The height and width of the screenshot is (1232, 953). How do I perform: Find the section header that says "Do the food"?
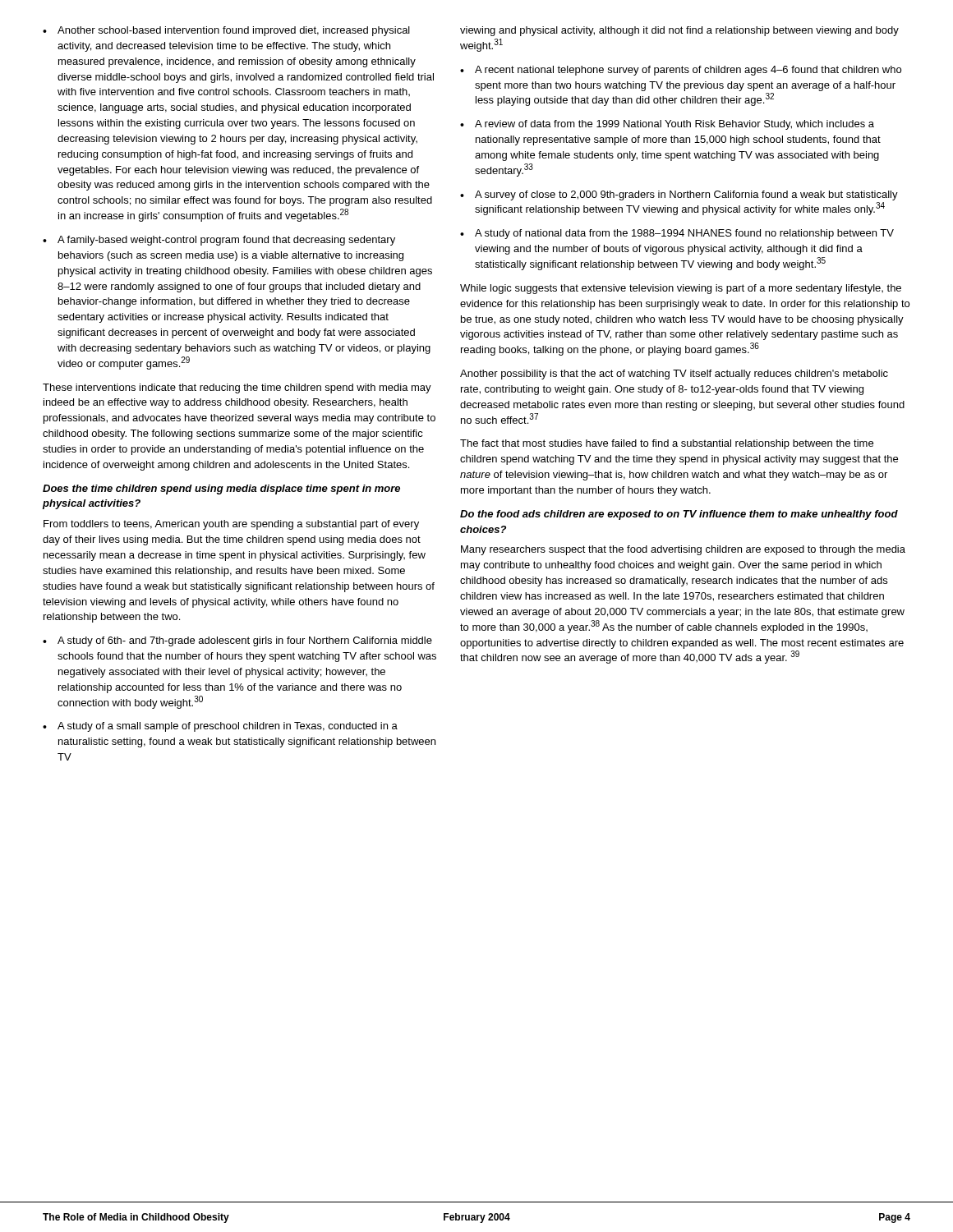pyautogui.click(x=679, y=521)
